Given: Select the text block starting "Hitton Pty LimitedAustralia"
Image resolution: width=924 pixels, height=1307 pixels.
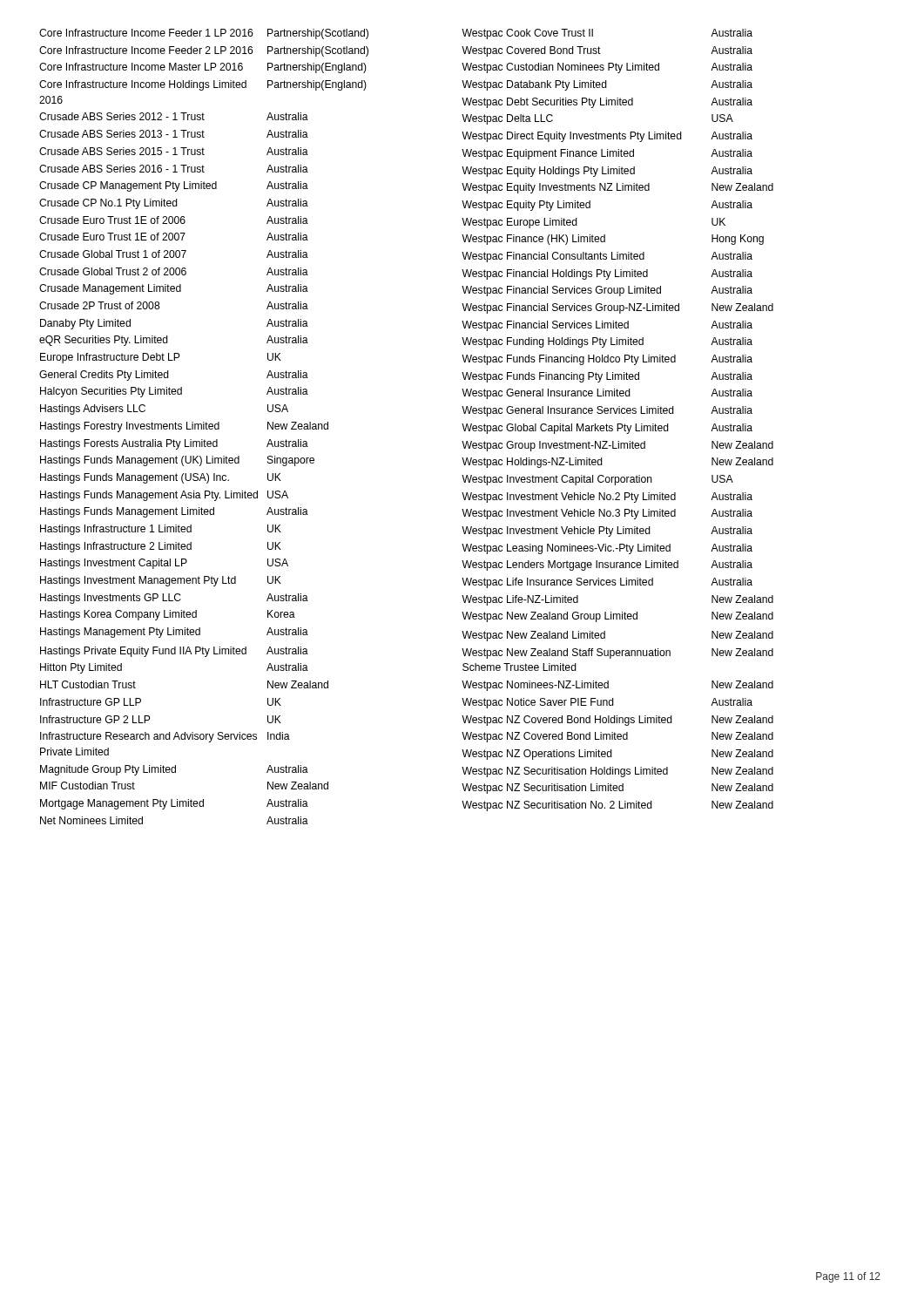Looking at the screenshot, I should pos(78,668).
